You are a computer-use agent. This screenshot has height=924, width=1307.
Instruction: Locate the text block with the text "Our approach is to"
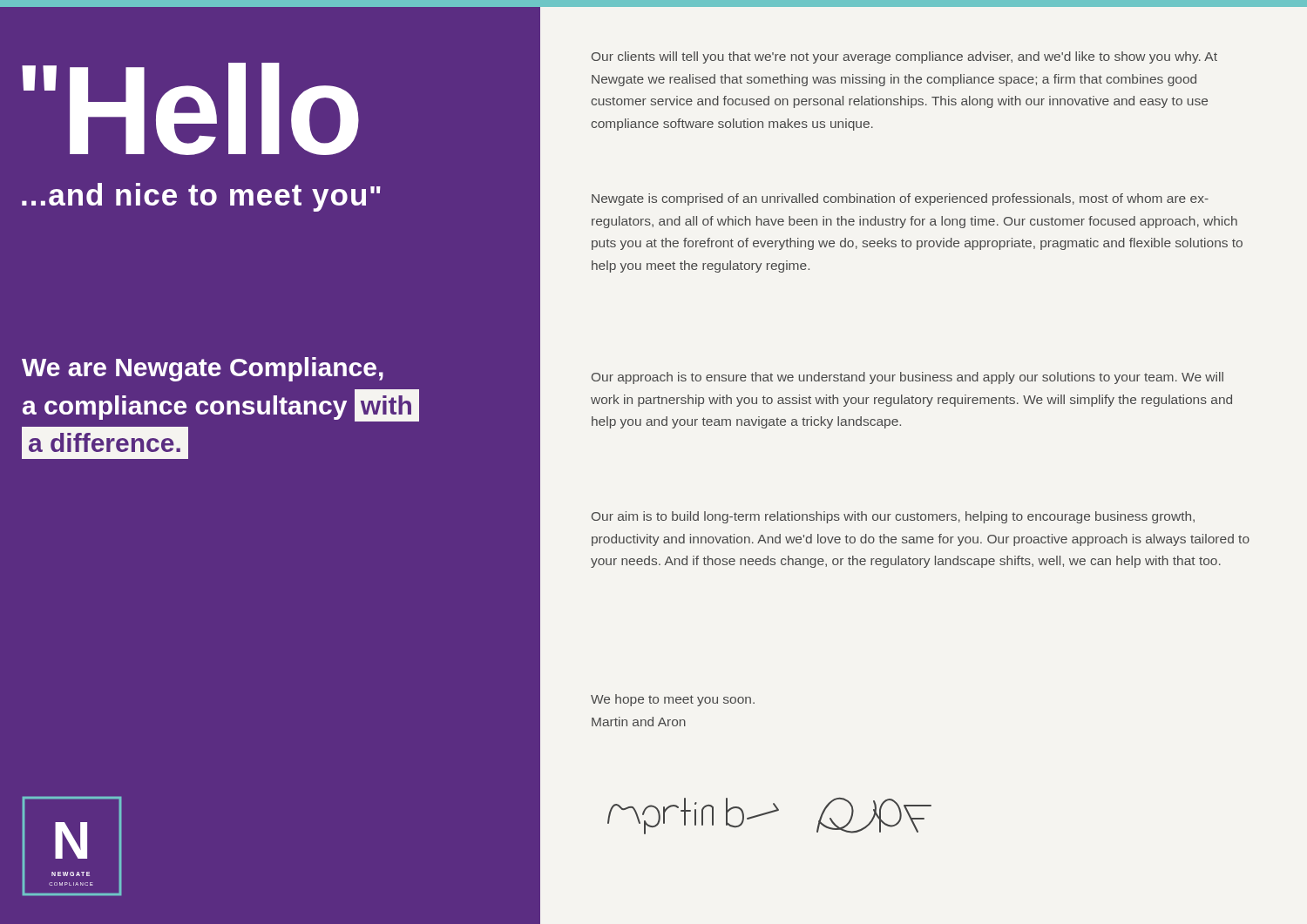[912, 399]
